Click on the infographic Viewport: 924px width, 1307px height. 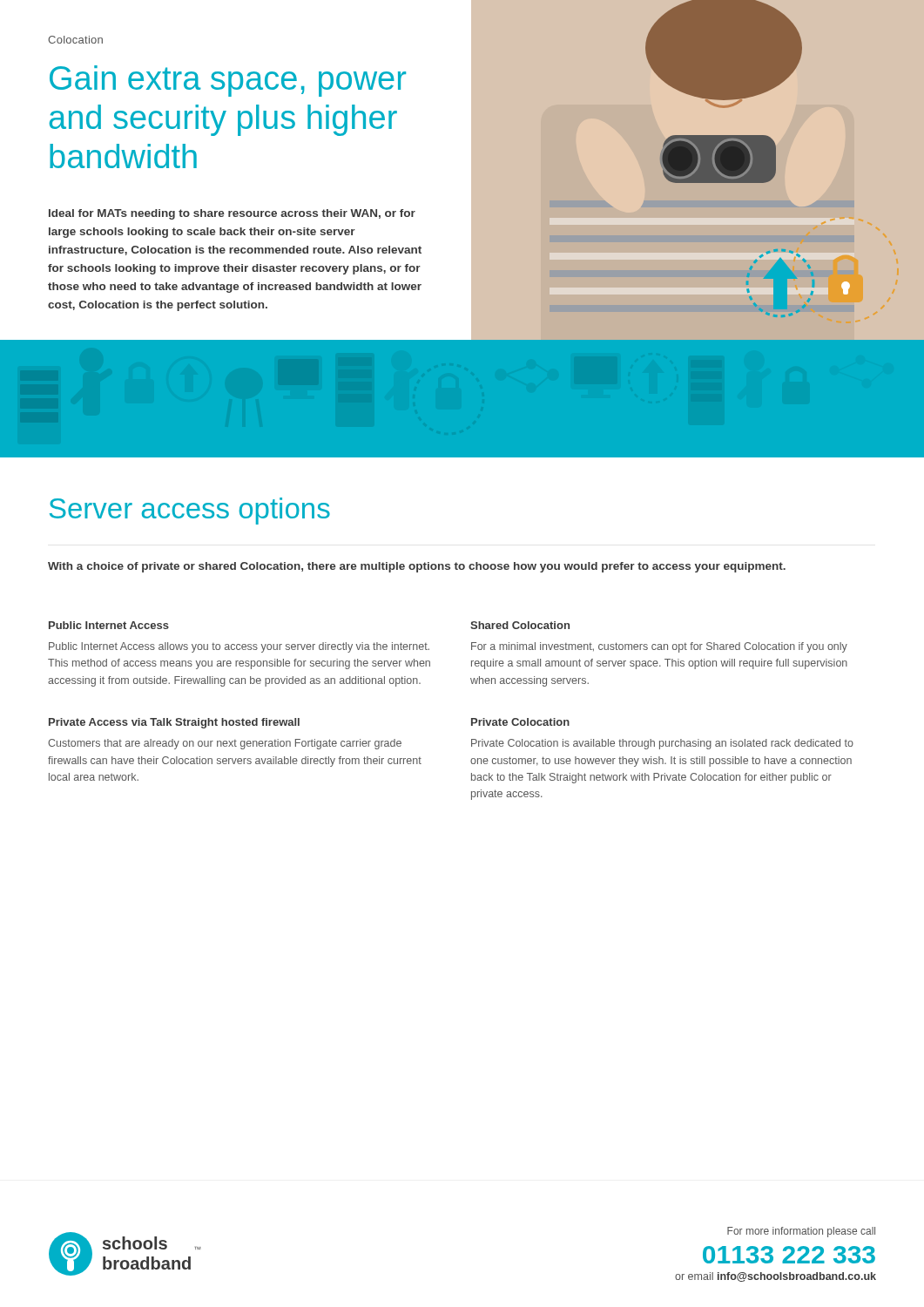462,399
